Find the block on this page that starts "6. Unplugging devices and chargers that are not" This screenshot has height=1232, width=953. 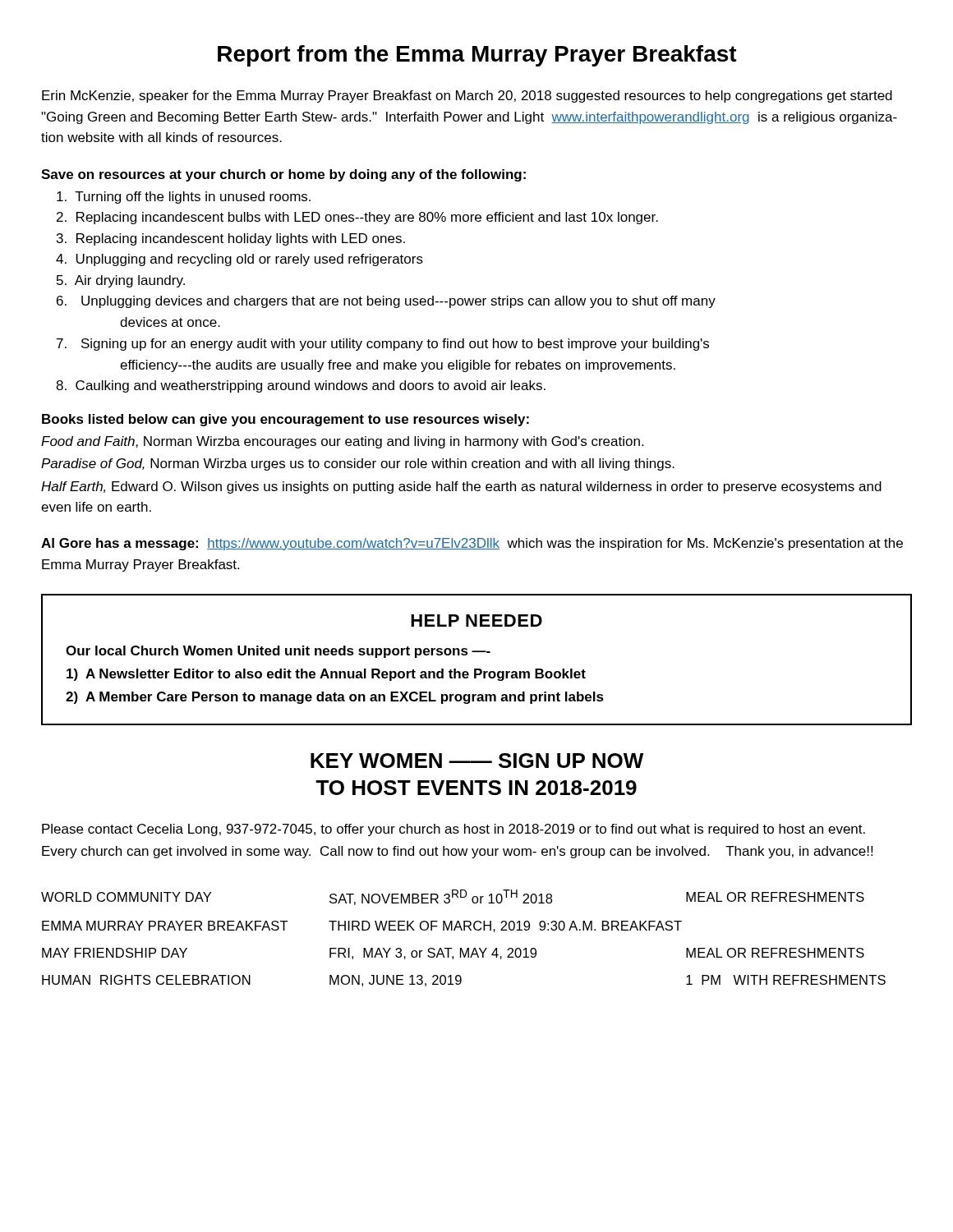coord(386,312)
